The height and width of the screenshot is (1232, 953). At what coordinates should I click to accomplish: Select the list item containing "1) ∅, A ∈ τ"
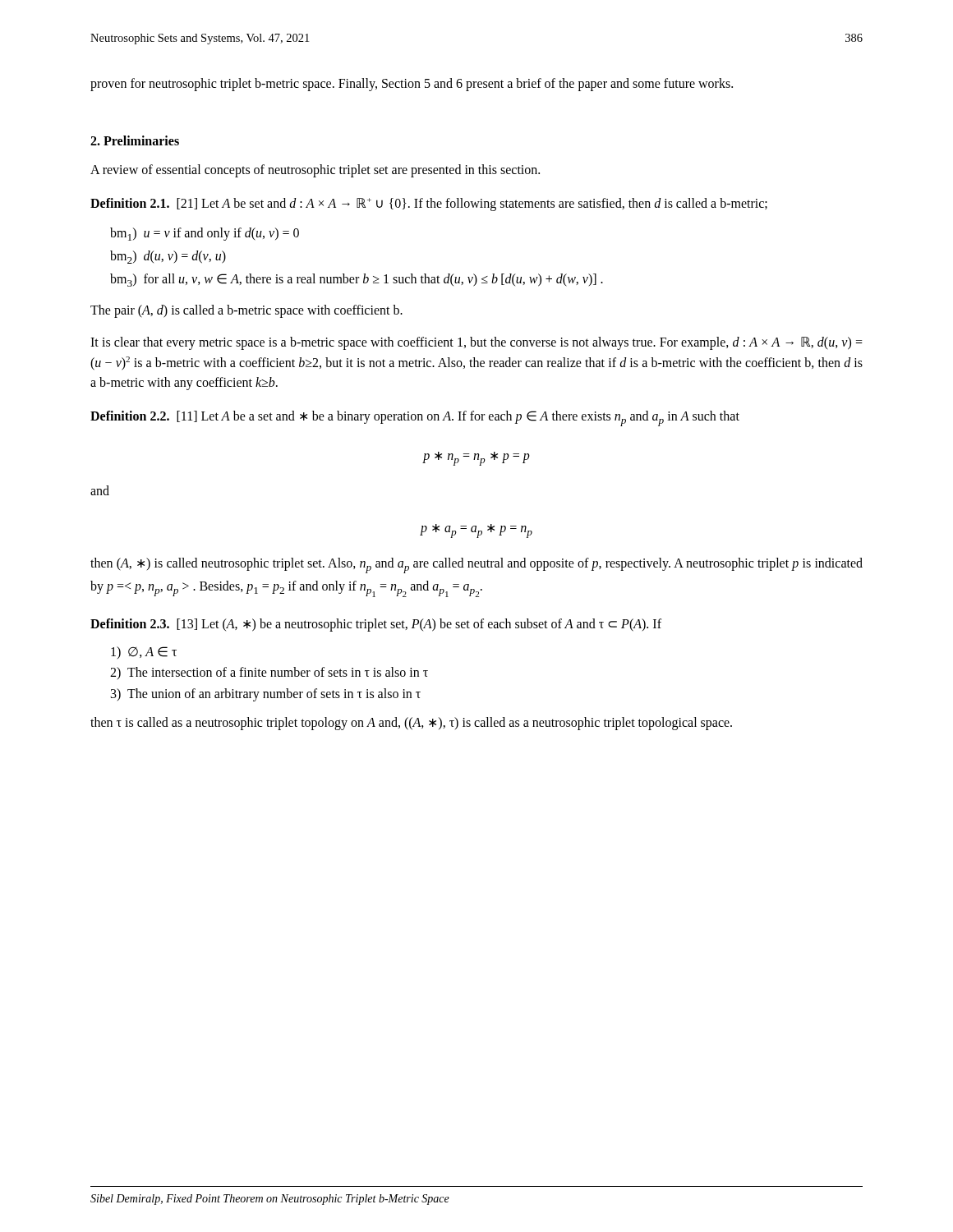[144, 652]
